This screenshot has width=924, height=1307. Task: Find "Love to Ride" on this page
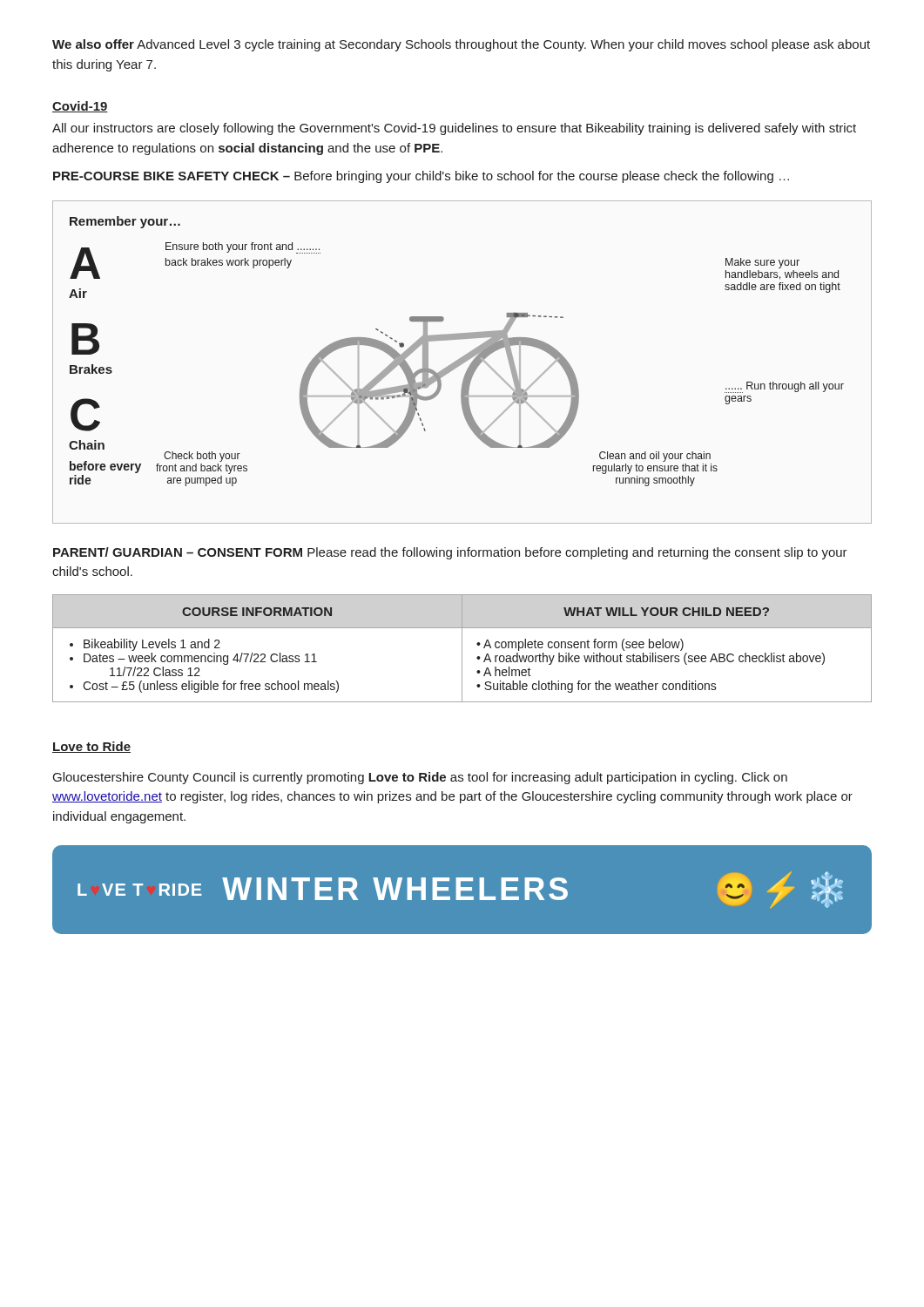point(91,746)
